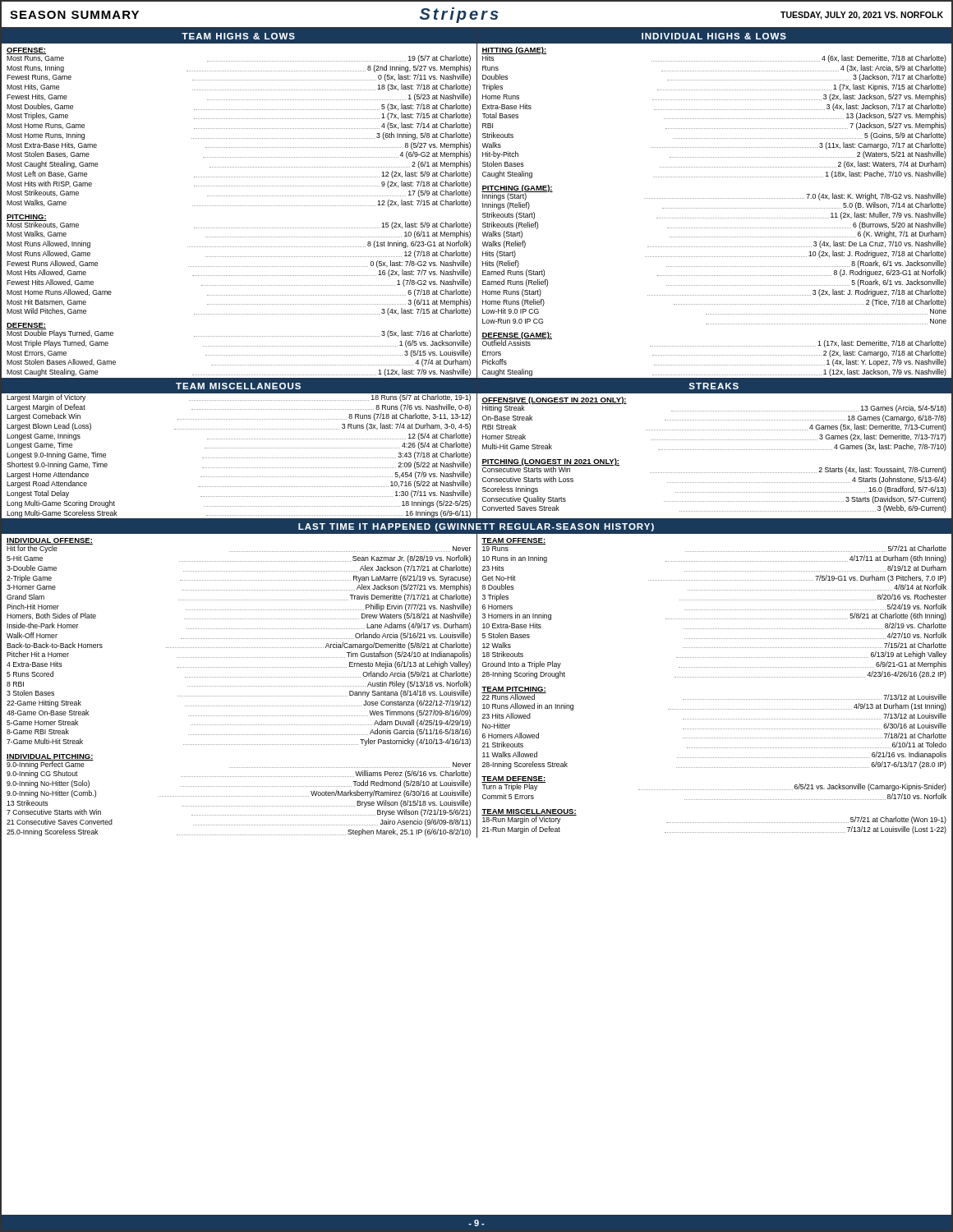Click on the element starting "Pitching (Longest in 2021"
The height and width of the screenshot is (1232, 953).
coord(714,485)
